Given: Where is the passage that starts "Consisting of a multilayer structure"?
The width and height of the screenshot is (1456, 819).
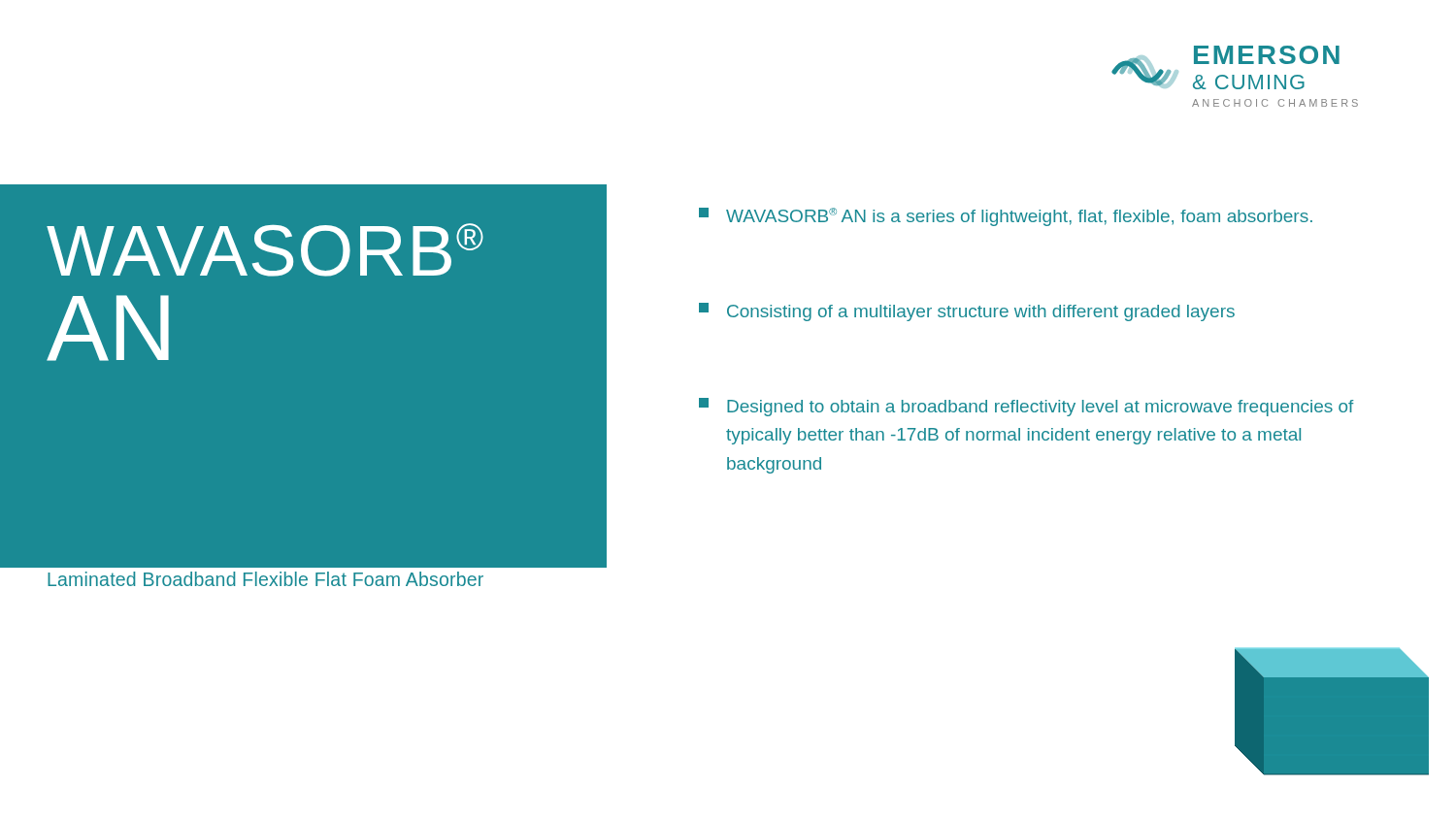Looking at the screenshot, I should pyautogui.click(x=967, y=311).
